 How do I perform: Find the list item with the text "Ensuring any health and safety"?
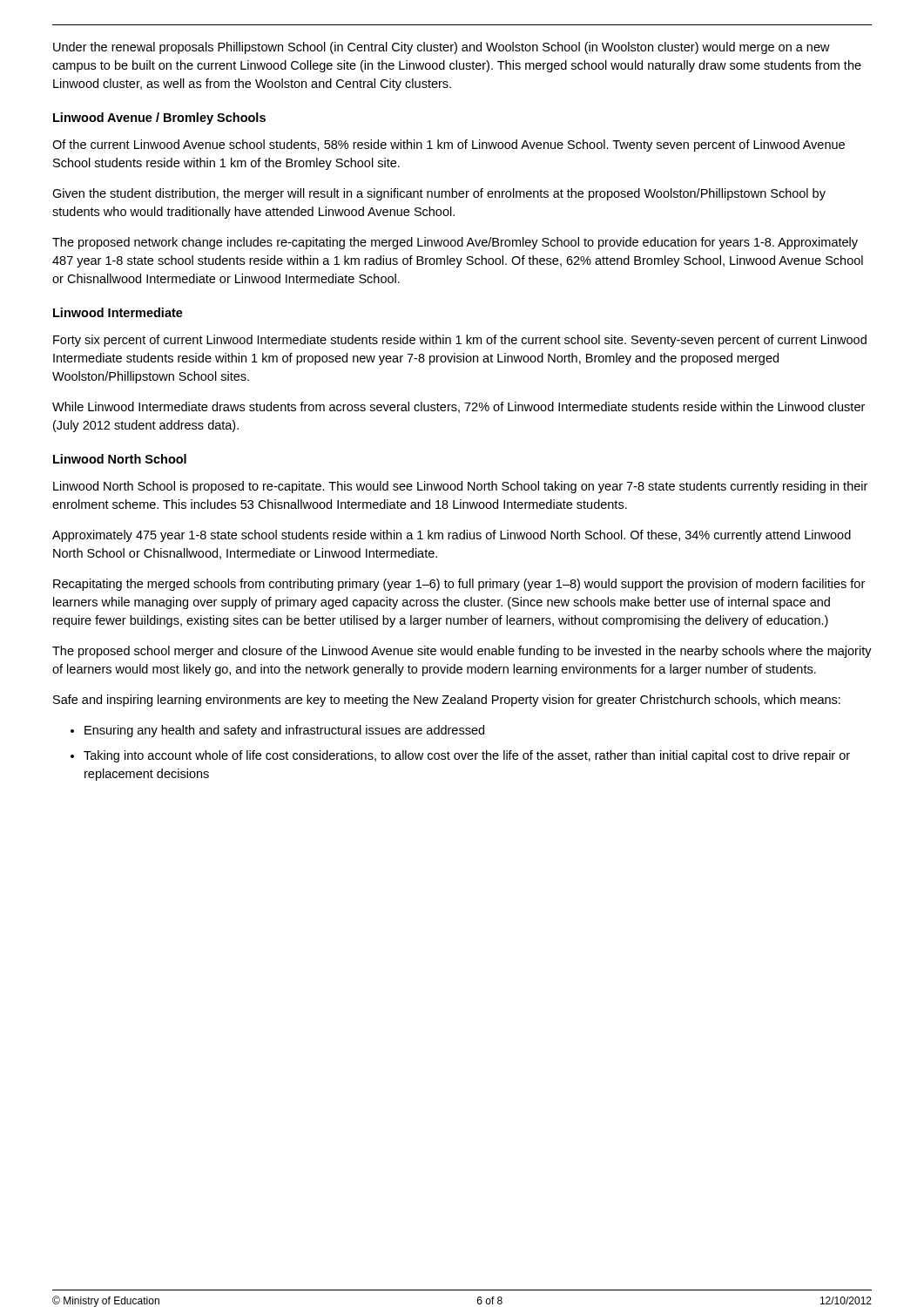pos(284,731)
